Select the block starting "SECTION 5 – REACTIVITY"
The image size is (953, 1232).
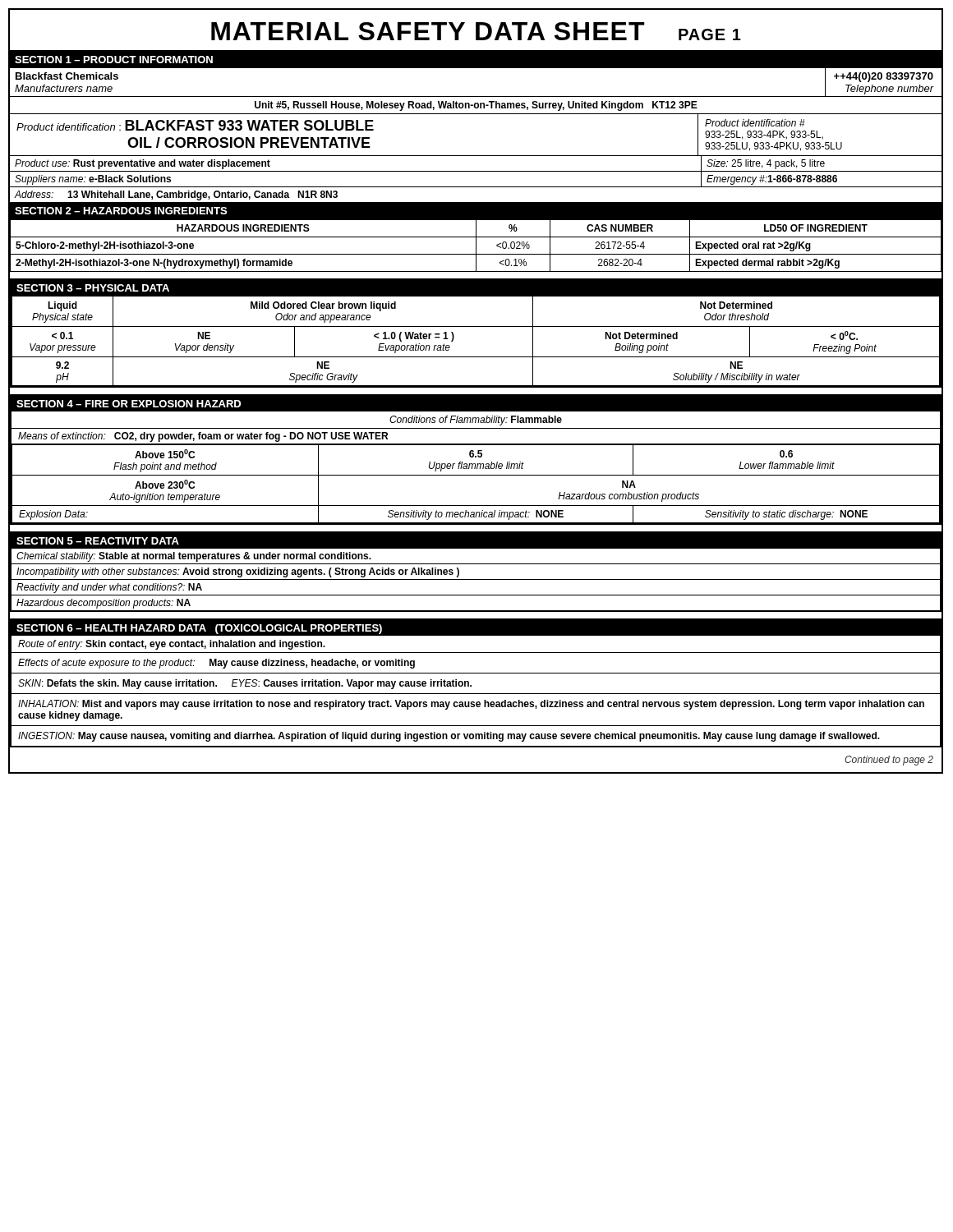[x=98, y=541]
